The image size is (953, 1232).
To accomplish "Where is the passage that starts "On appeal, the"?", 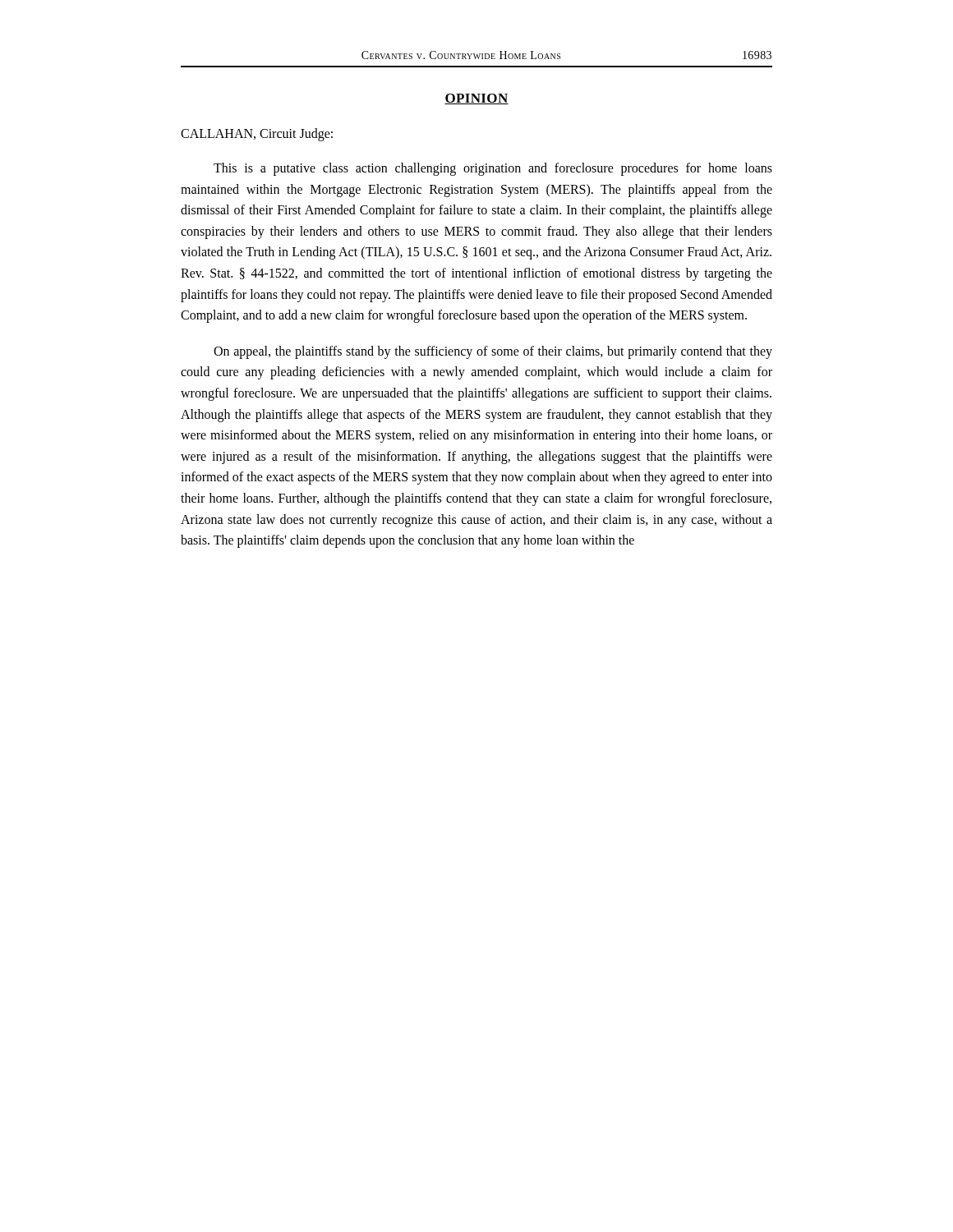I will (476, 446).
